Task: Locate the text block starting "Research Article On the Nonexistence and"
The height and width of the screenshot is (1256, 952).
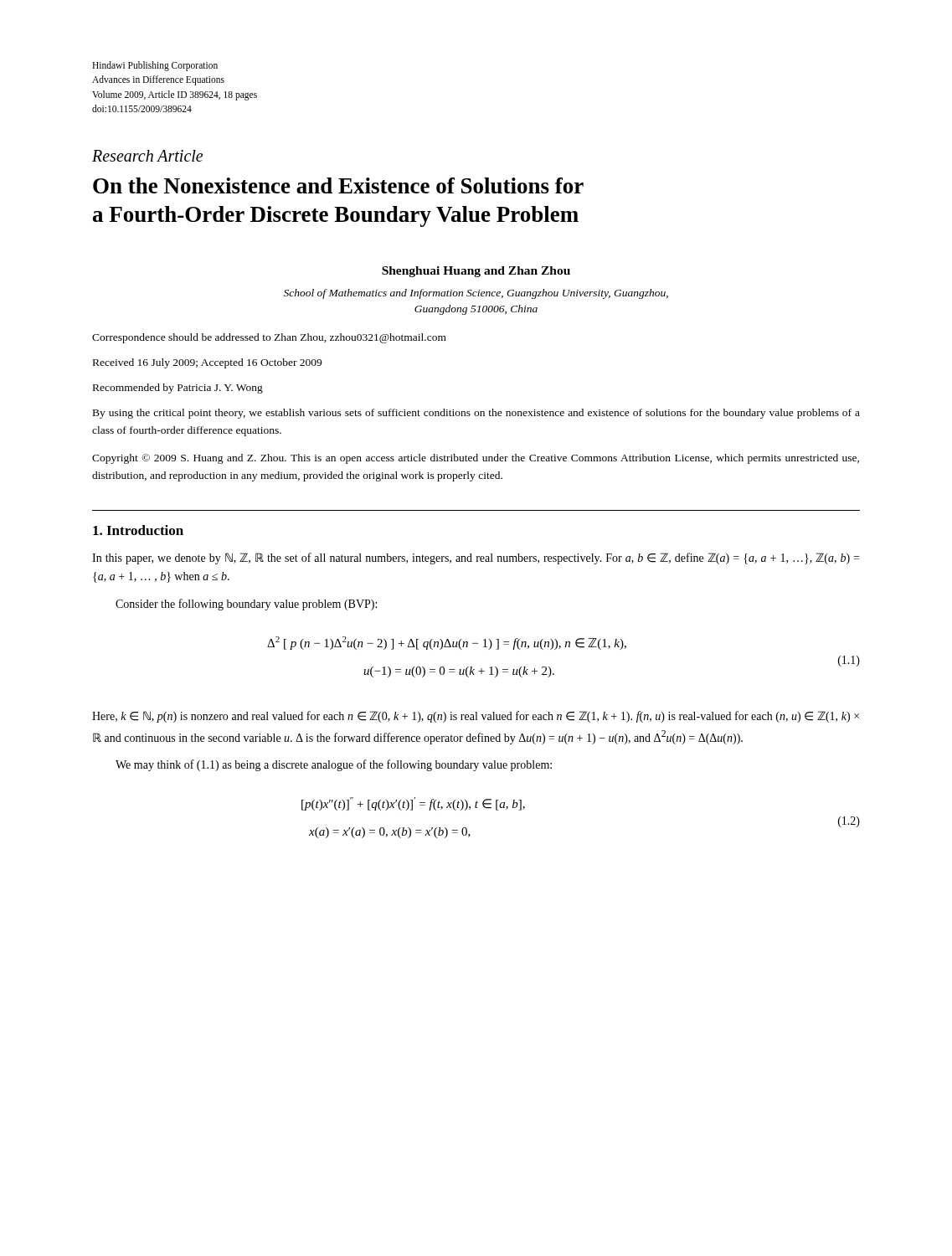Action: coord(476,188)
